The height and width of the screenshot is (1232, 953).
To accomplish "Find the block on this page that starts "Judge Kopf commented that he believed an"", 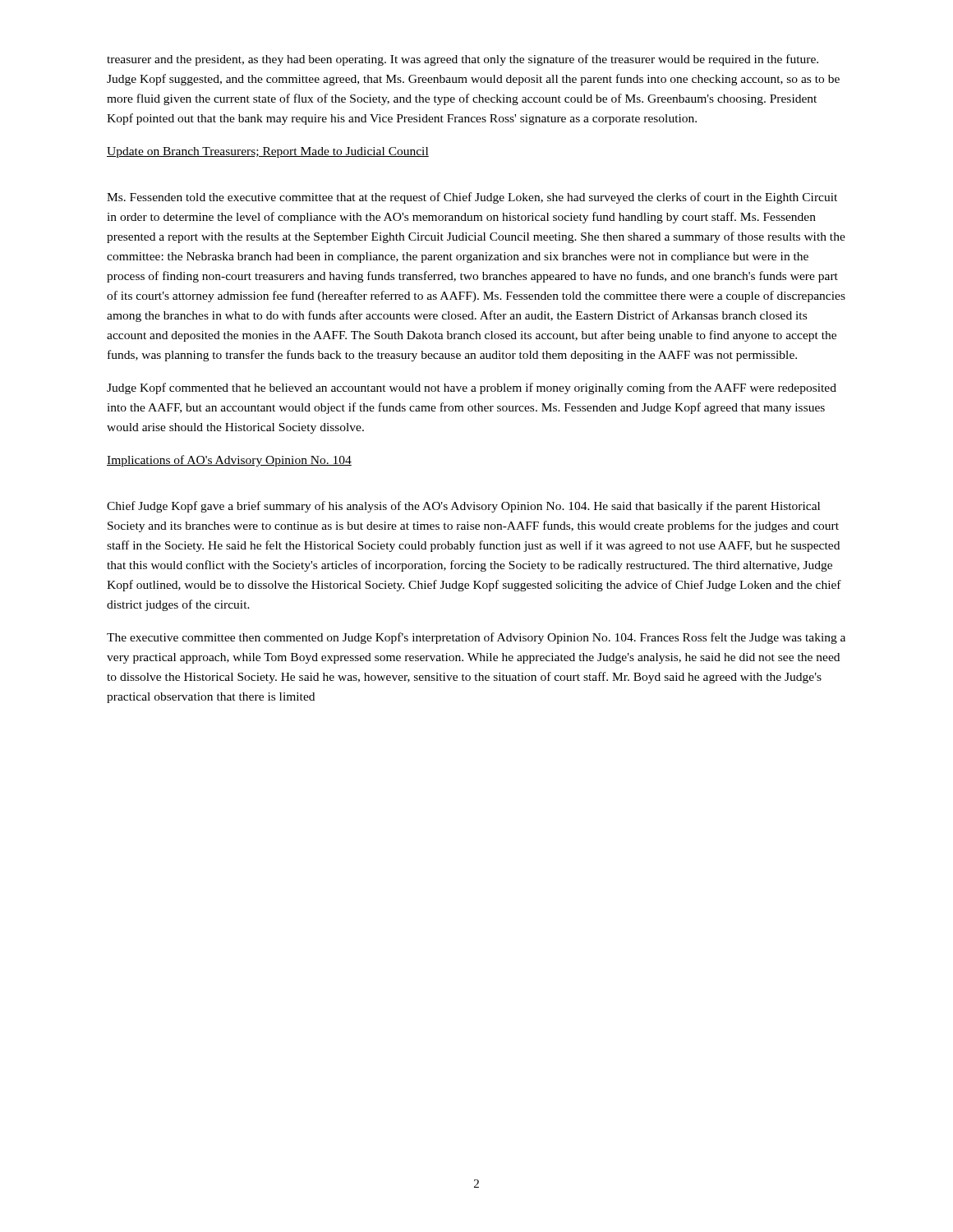I will pyautogui.click(x=476, y=408).
